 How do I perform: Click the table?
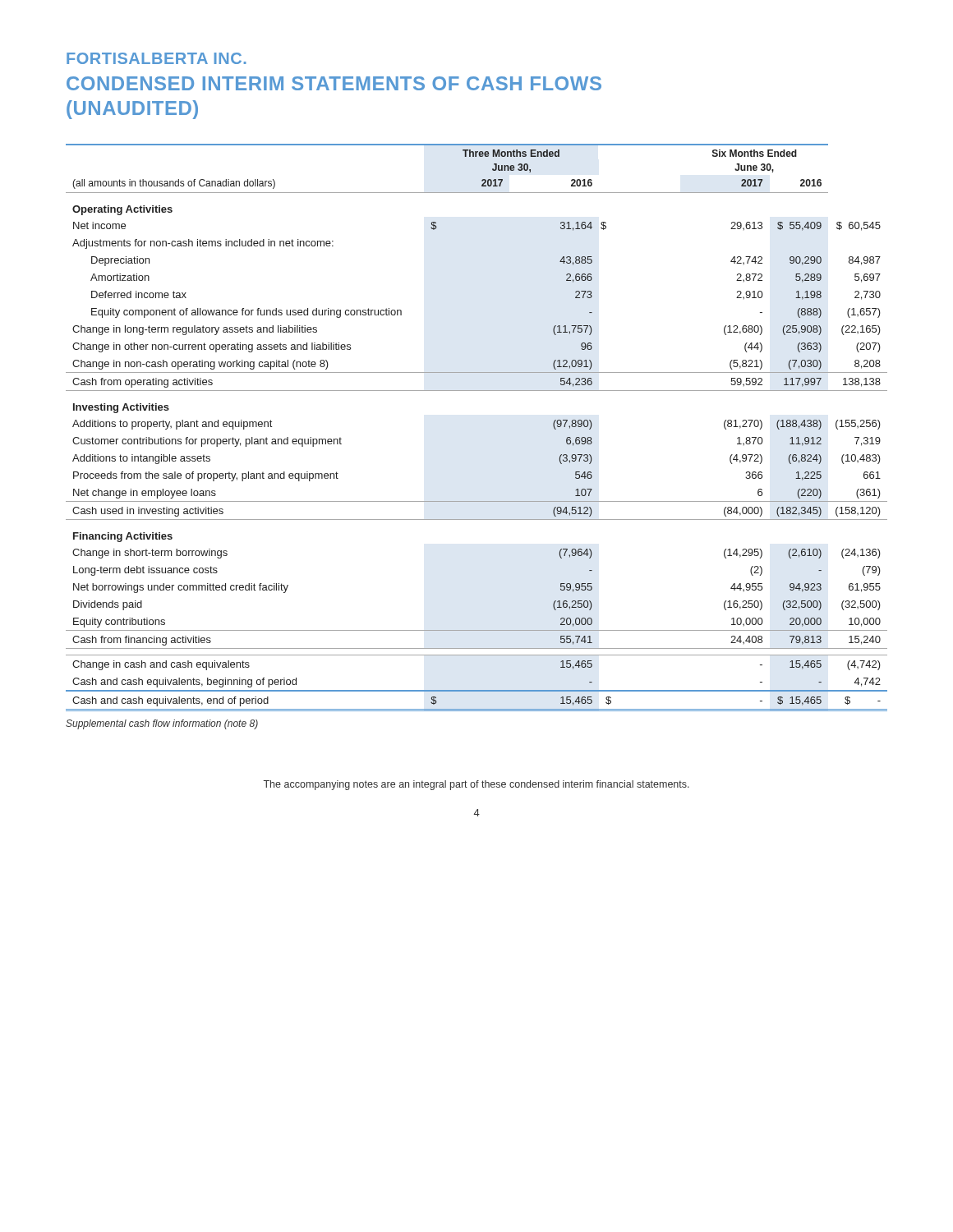click(476, 428)
